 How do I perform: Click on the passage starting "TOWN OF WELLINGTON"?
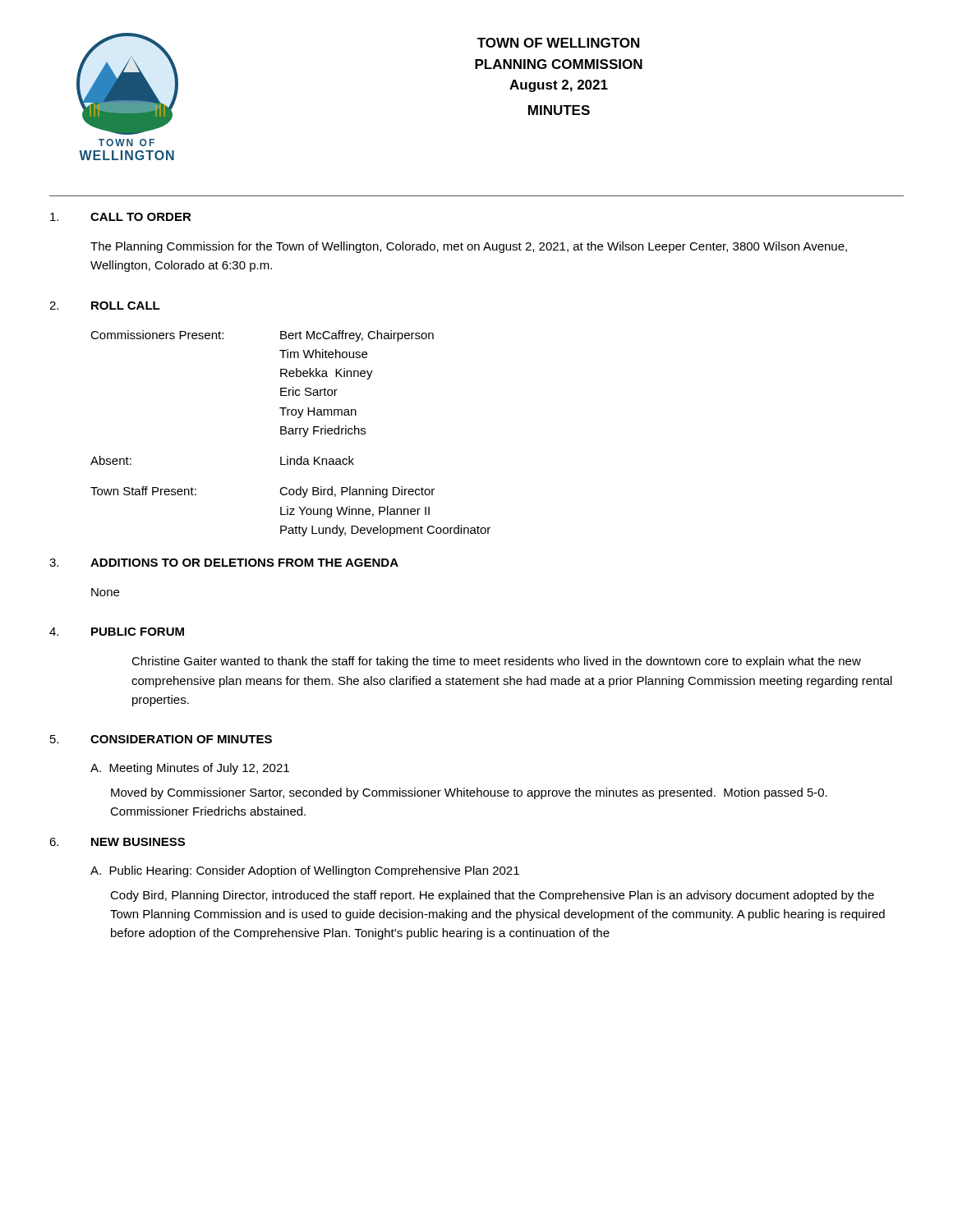(x=559, y=76)
